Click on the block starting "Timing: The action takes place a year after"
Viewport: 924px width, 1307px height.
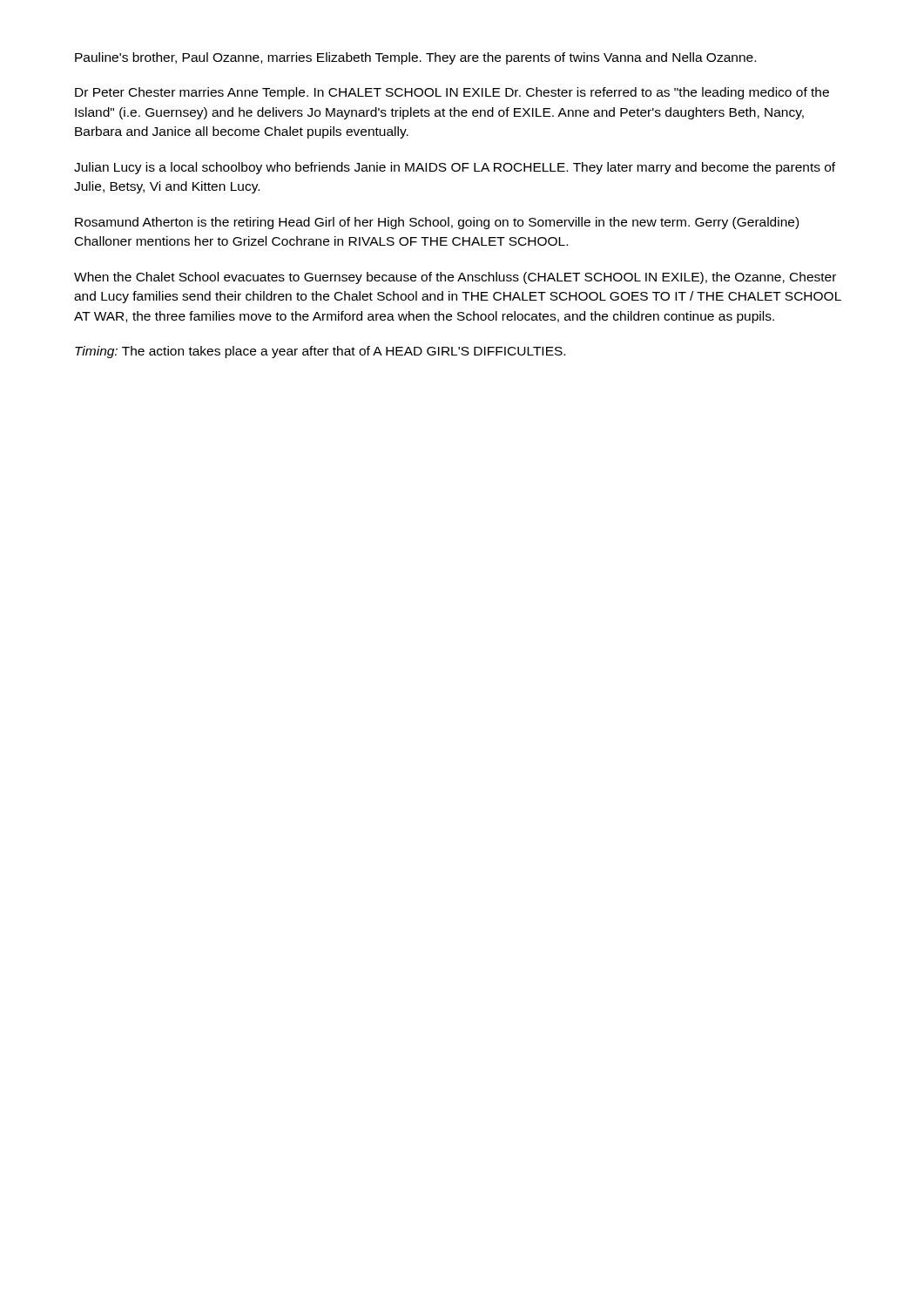[320, 351]
